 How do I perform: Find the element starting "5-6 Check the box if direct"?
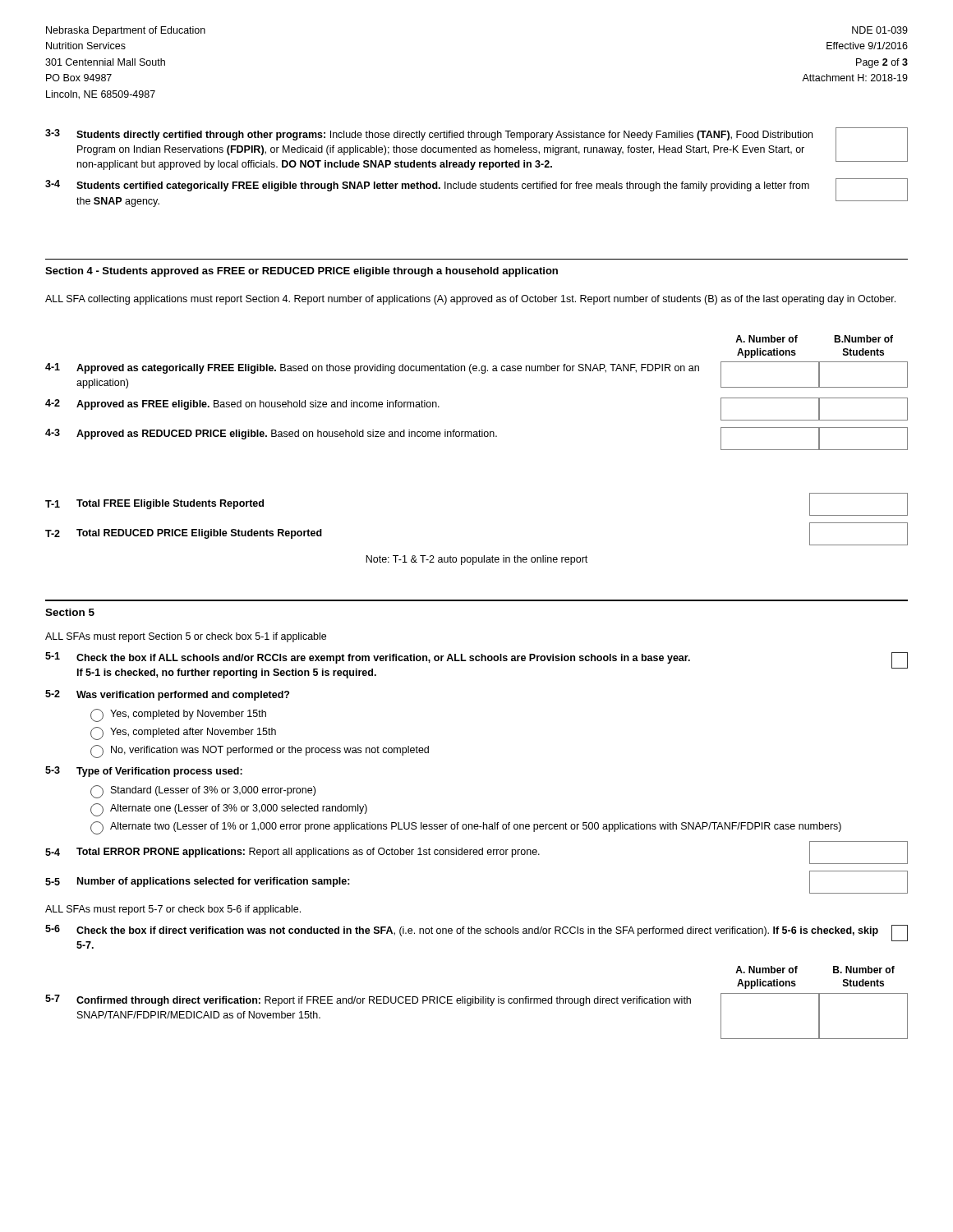pos(476,938)
